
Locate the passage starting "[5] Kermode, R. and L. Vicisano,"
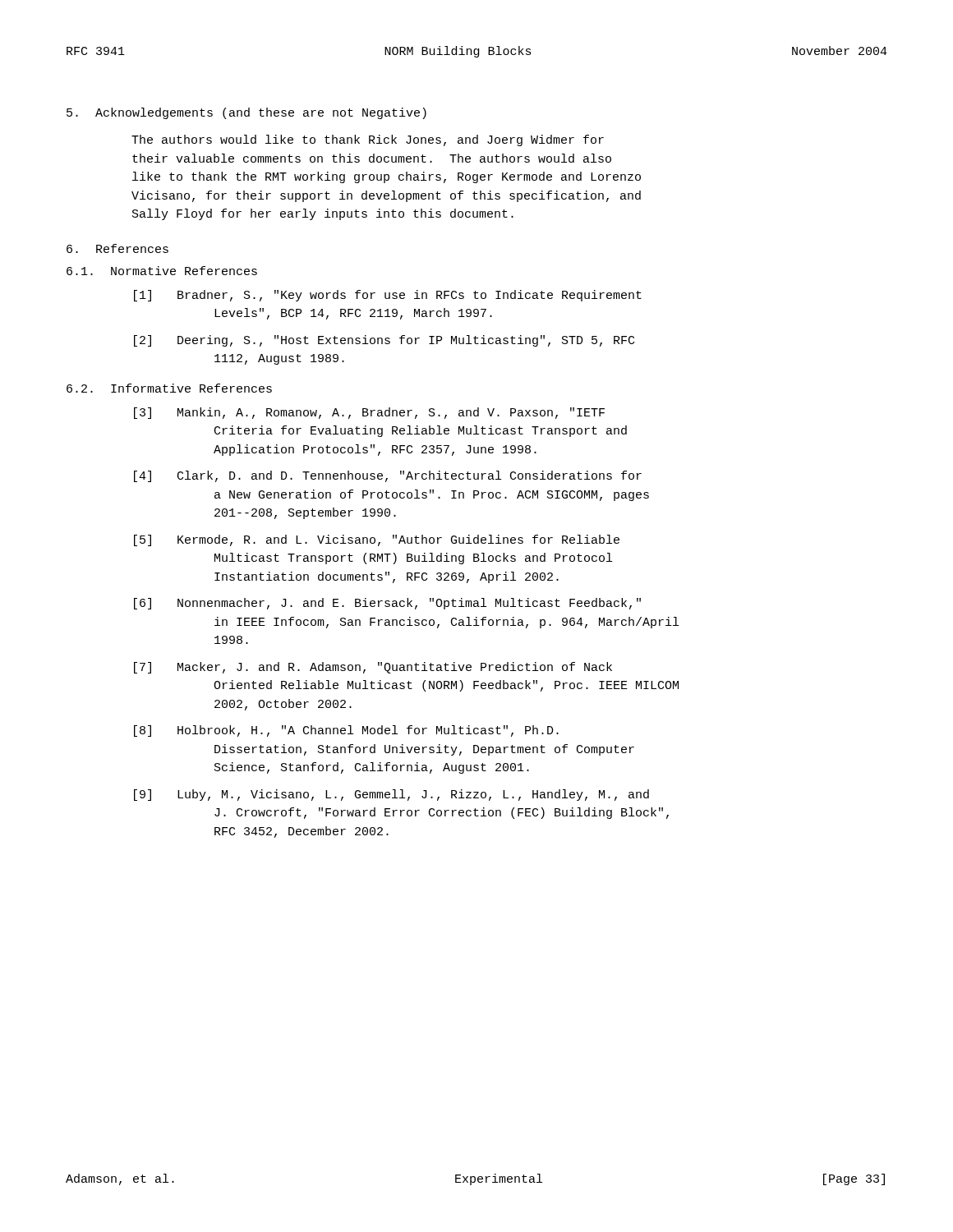509,560
